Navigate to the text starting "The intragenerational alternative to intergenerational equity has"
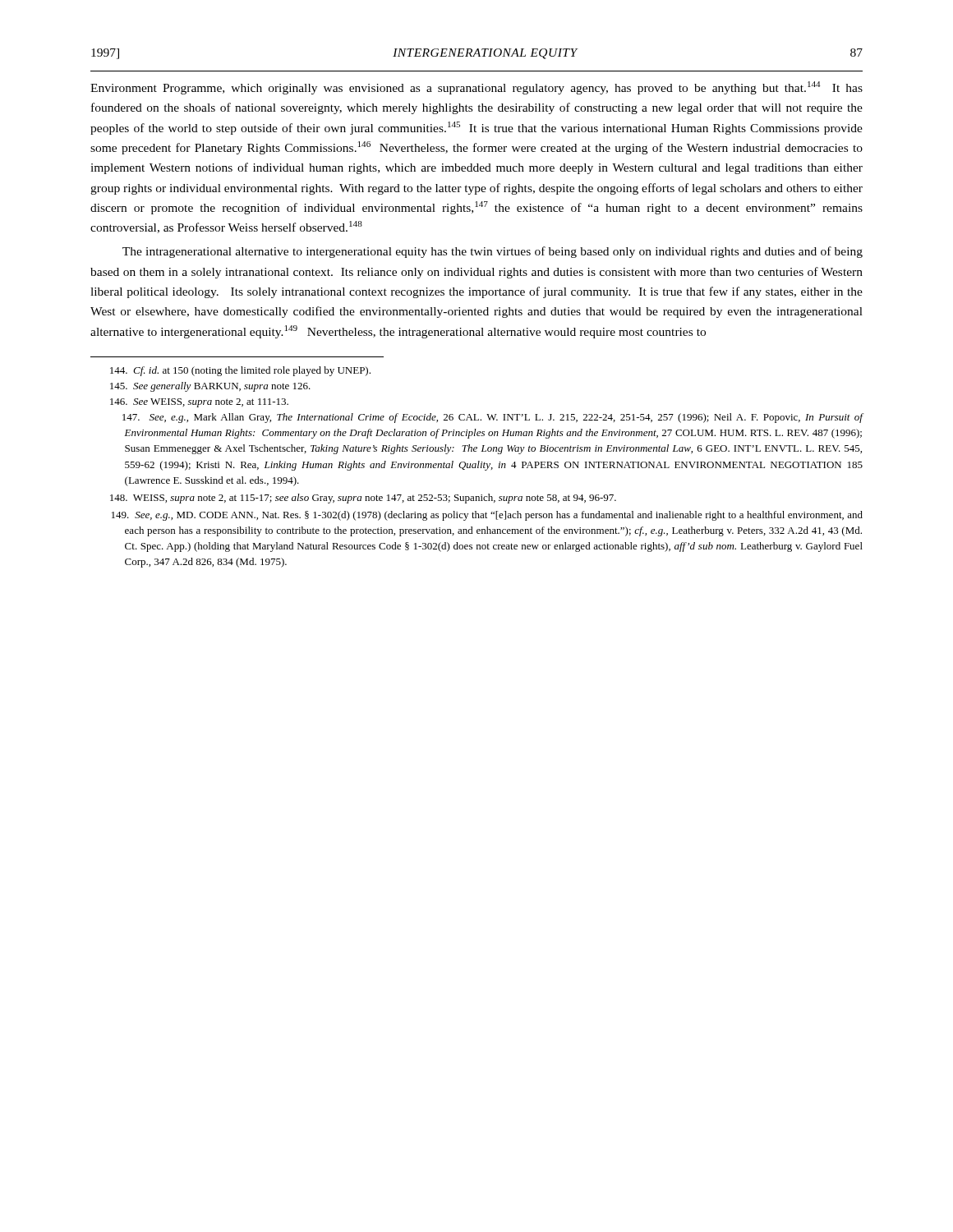 point(476,292)
